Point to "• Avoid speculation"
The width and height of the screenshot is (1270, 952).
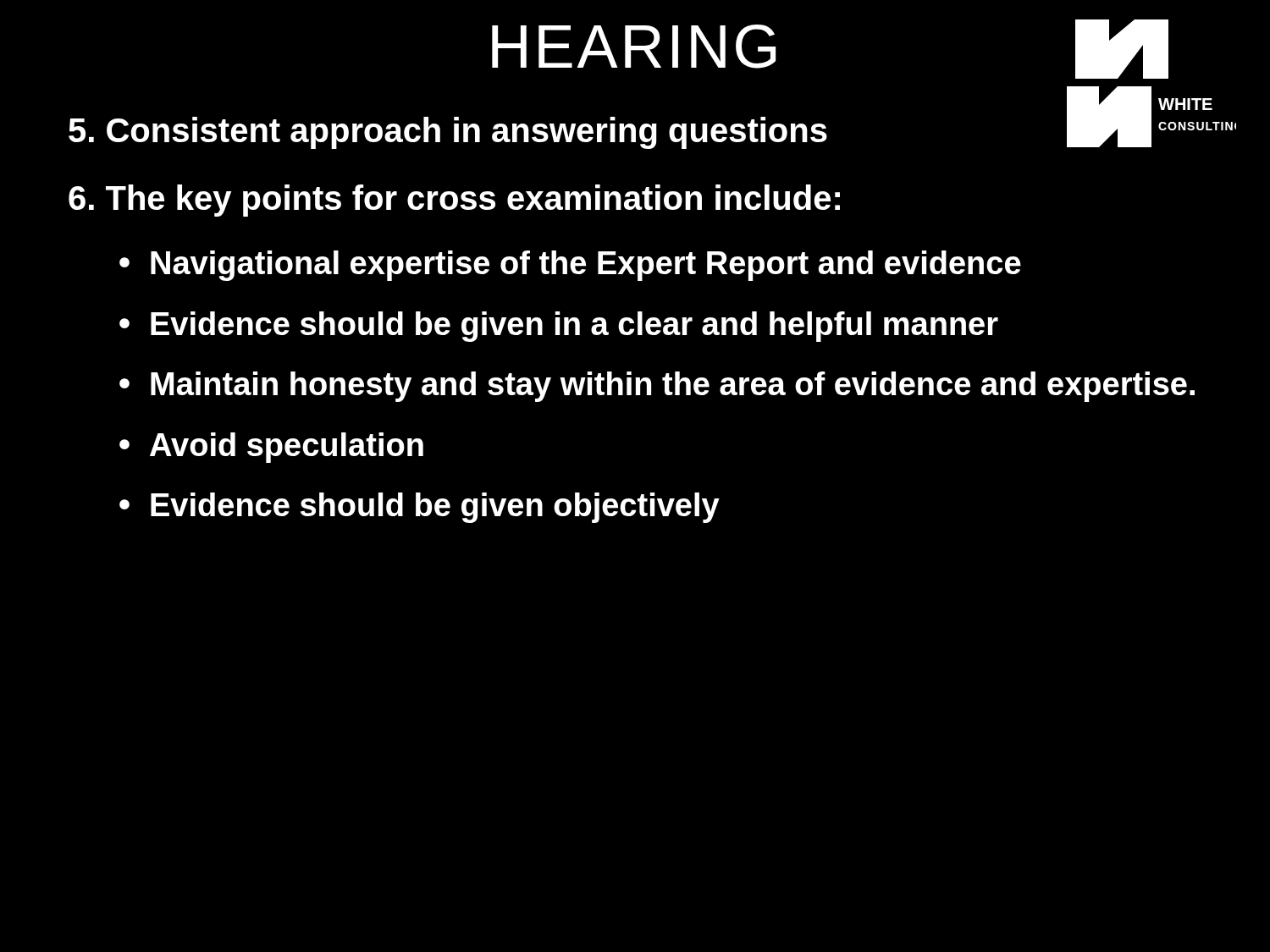272,445
